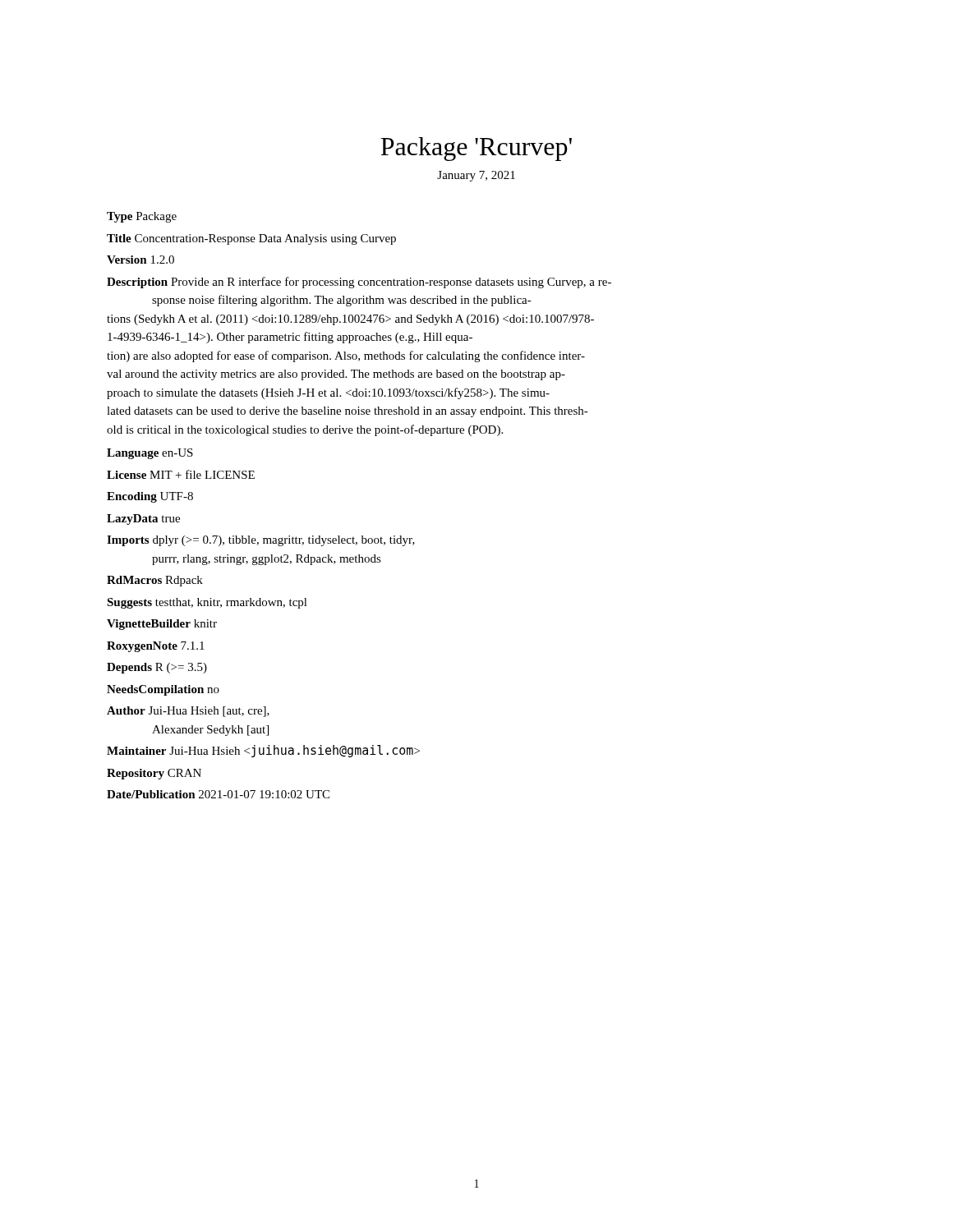This screenshot has width=953, height=1232.
Task: Point to "Maintainer Jui-Hua Hsieh"
Action: 264,751
